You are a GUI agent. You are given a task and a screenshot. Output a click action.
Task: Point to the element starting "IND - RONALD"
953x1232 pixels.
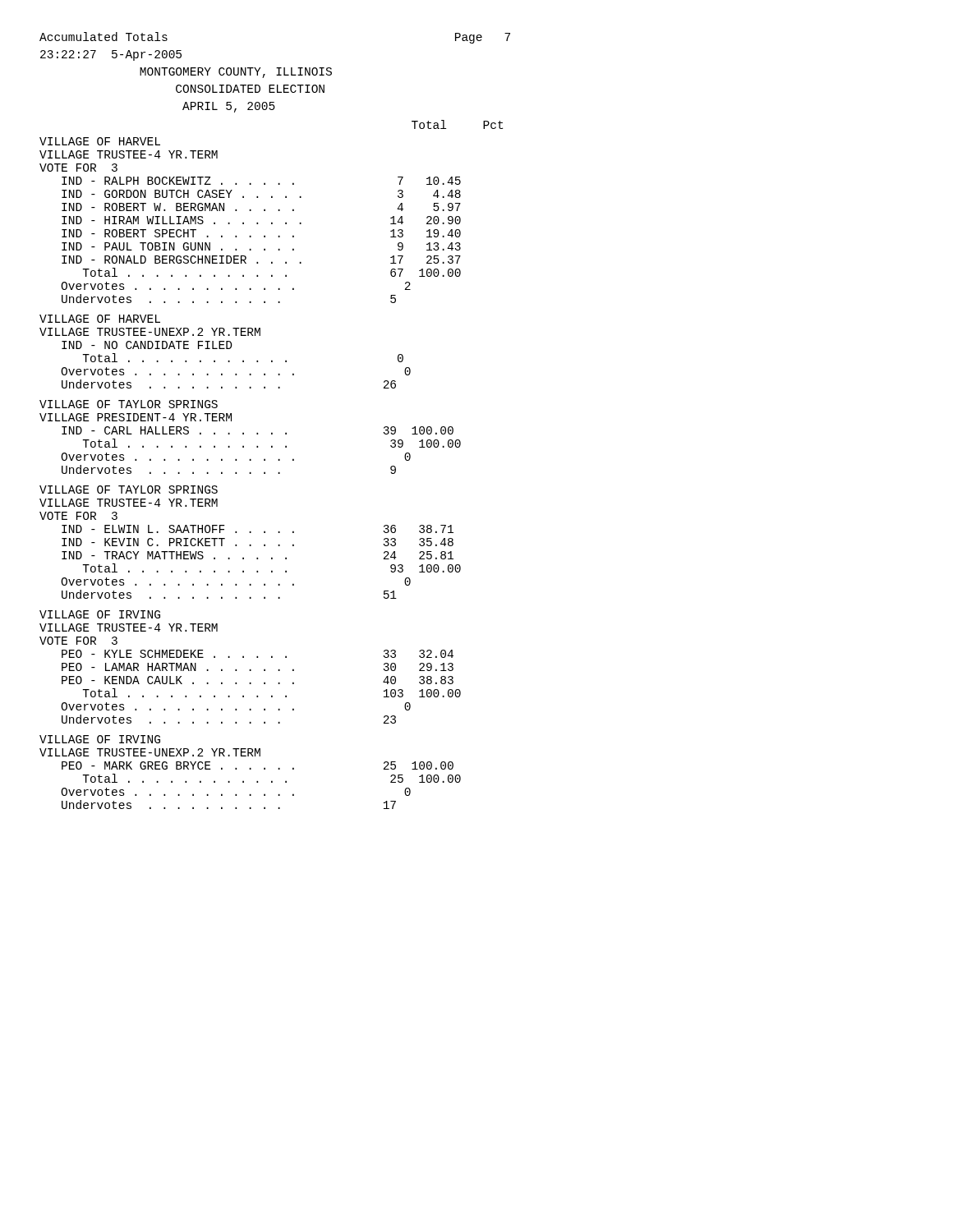click(x=250, y=260)
